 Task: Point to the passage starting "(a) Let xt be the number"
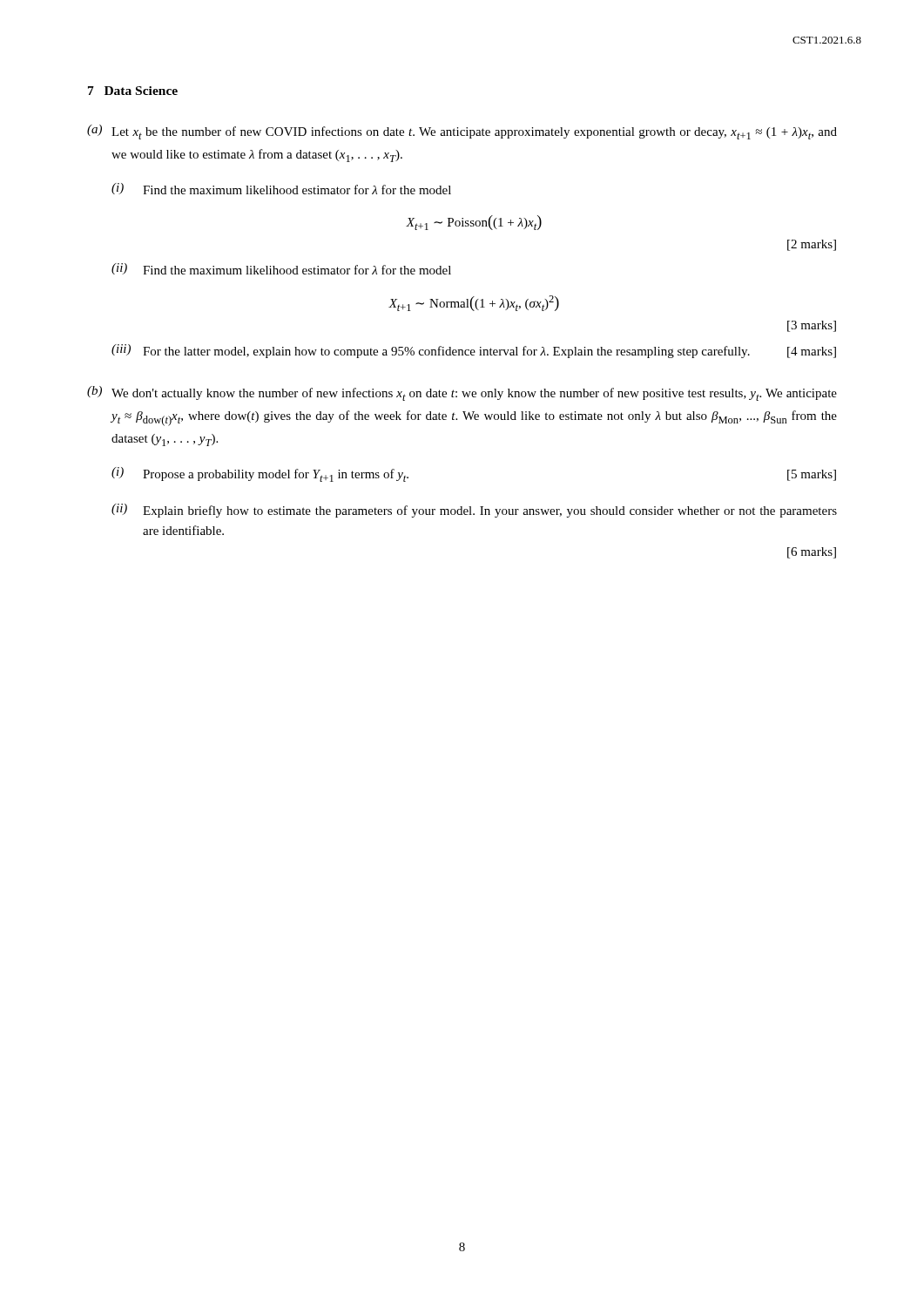(x=462, y=145)
